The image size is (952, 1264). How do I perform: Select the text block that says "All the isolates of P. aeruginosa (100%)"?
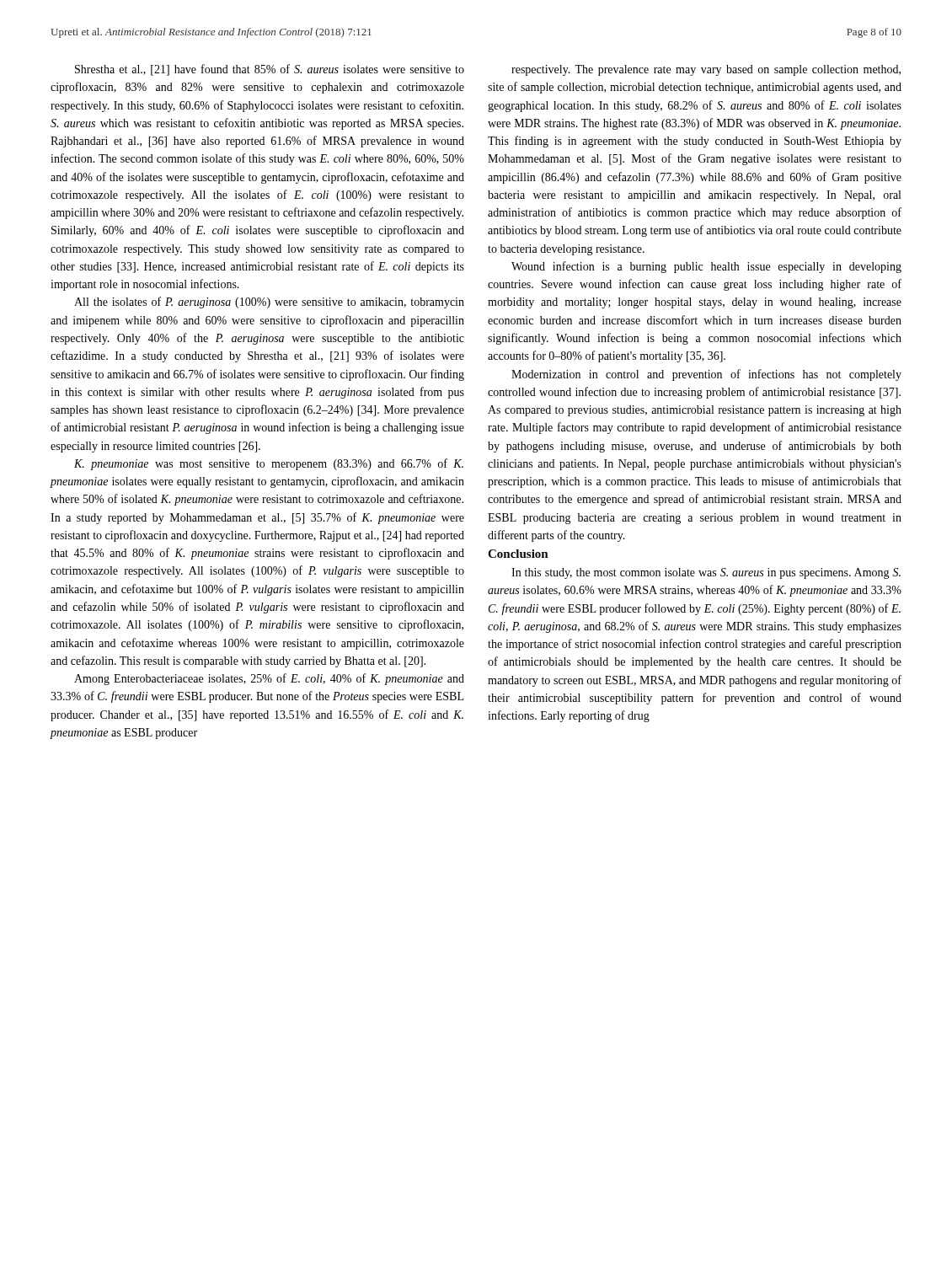tap(257, 374)
